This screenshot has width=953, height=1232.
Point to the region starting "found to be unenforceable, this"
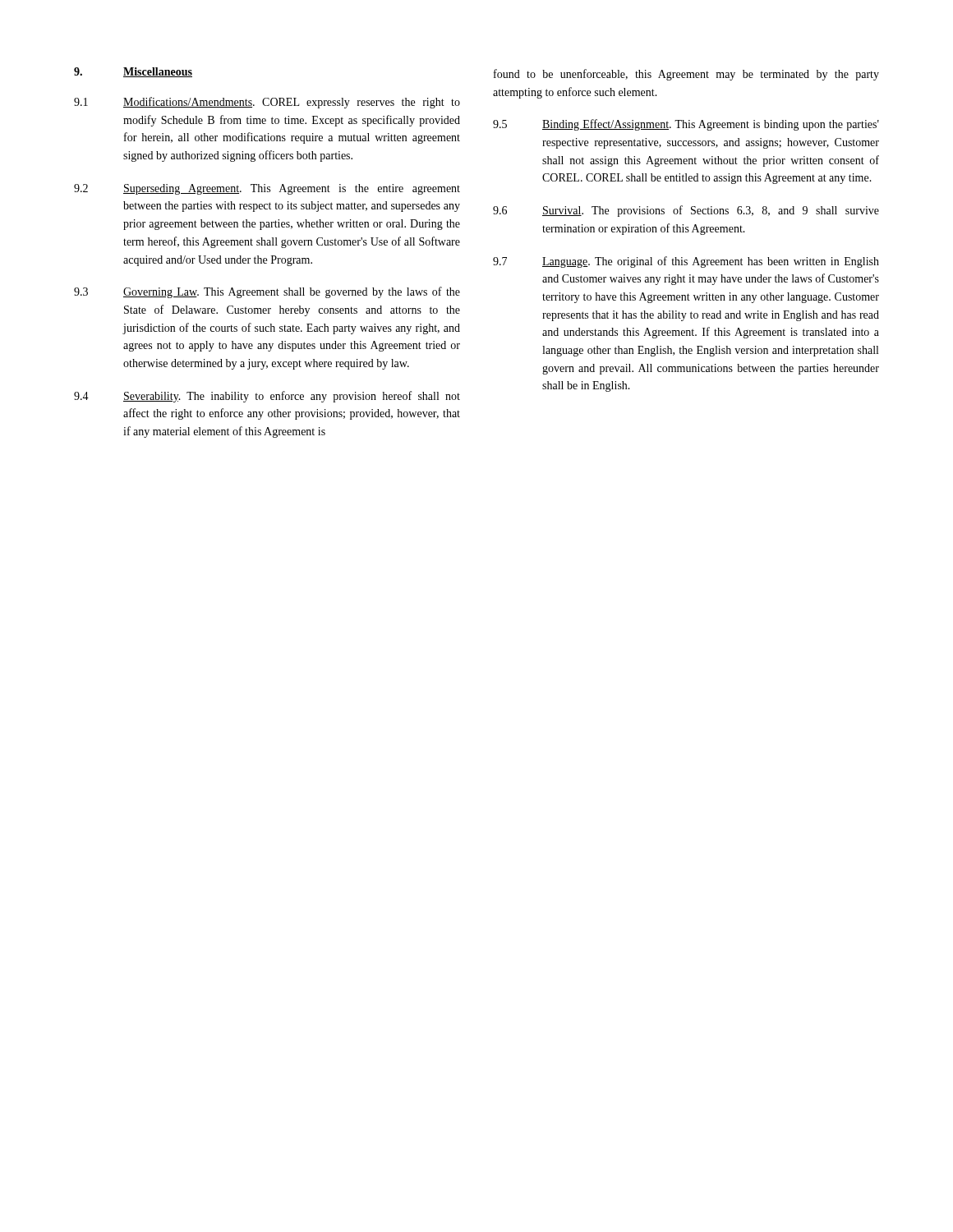(686, 83)
